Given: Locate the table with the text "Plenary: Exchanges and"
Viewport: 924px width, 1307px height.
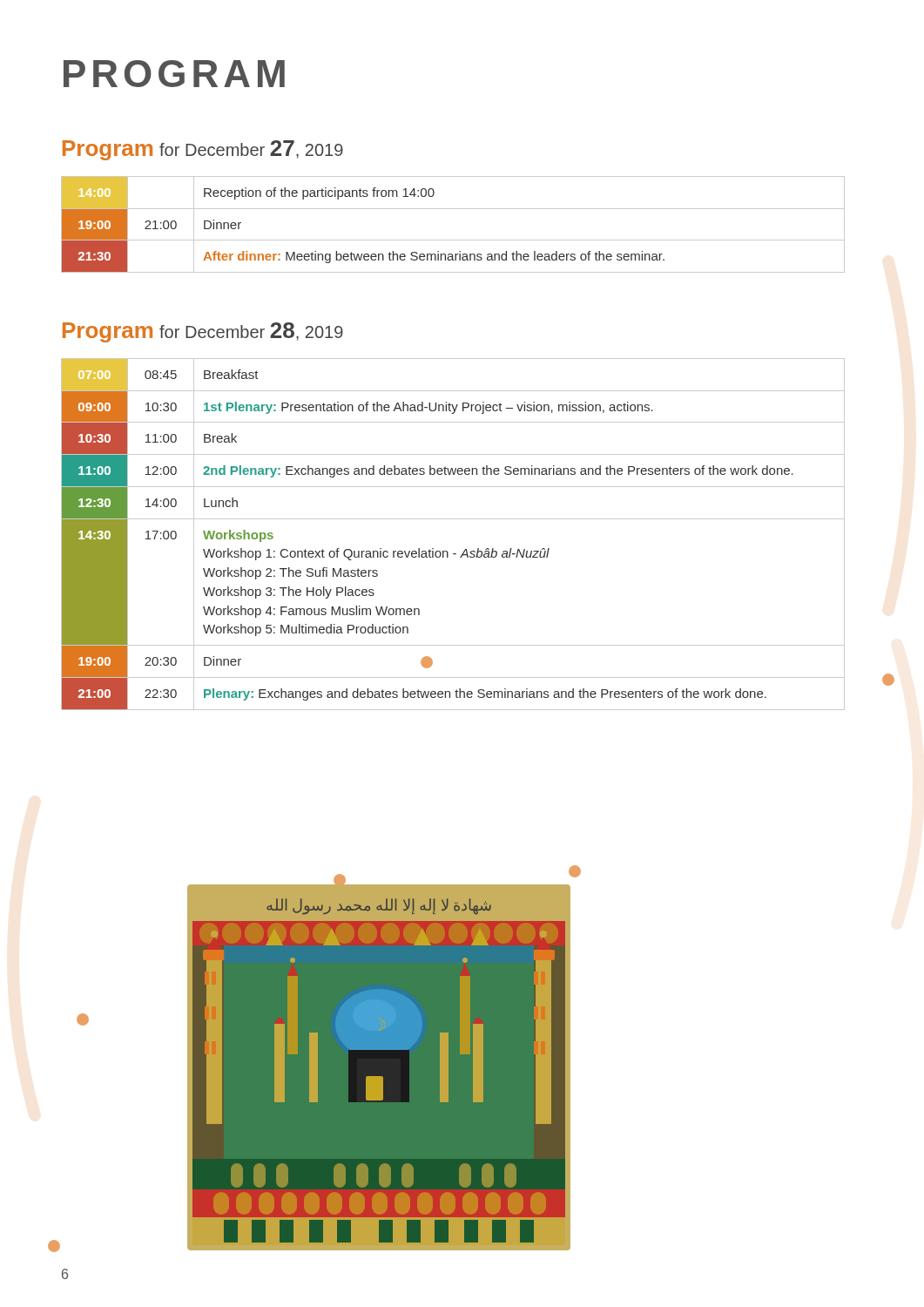Looking at the screenshot, I should (453, 534).
